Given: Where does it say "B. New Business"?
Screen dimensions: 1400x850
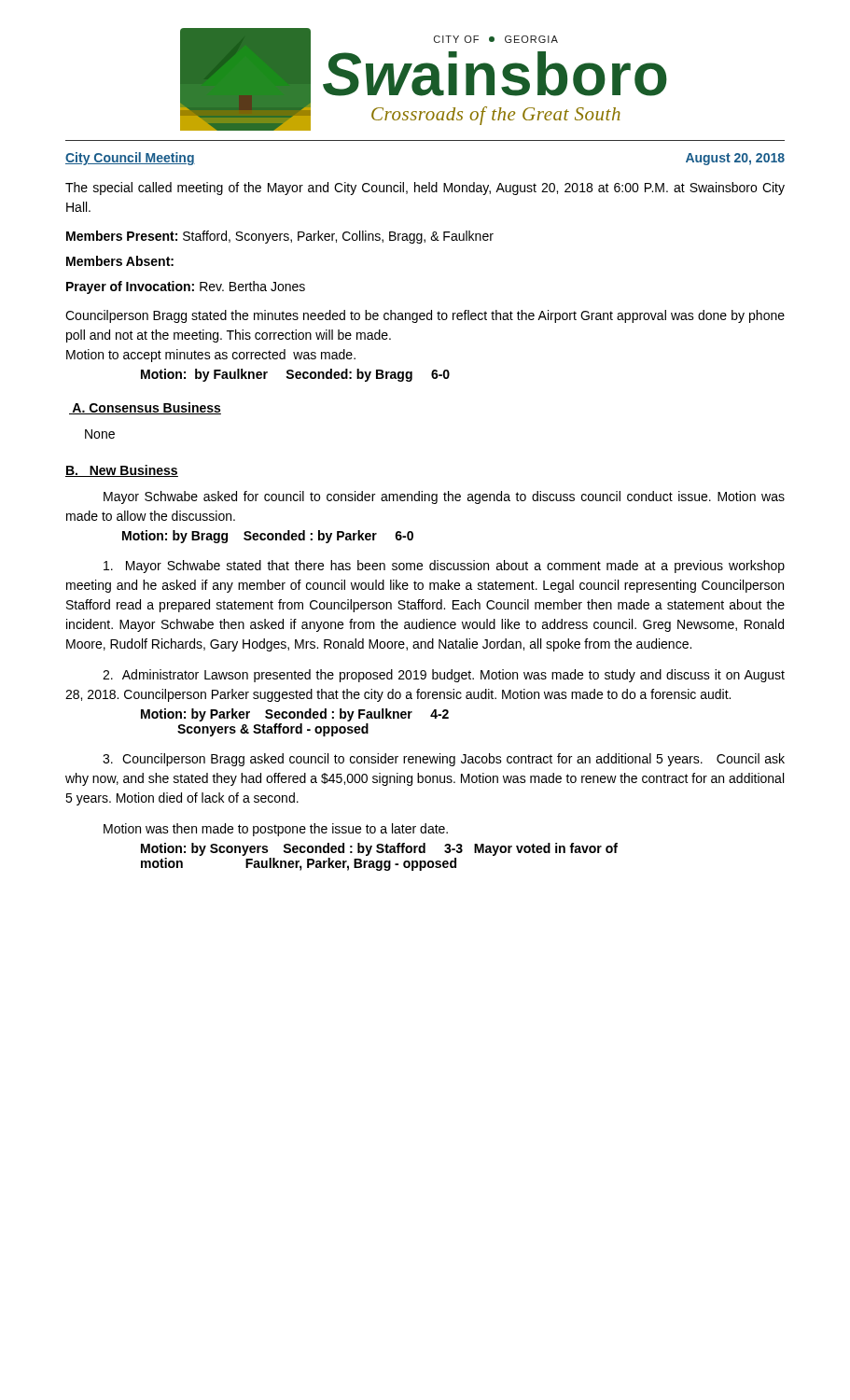Looking at the screenshot, I should 122,470.
